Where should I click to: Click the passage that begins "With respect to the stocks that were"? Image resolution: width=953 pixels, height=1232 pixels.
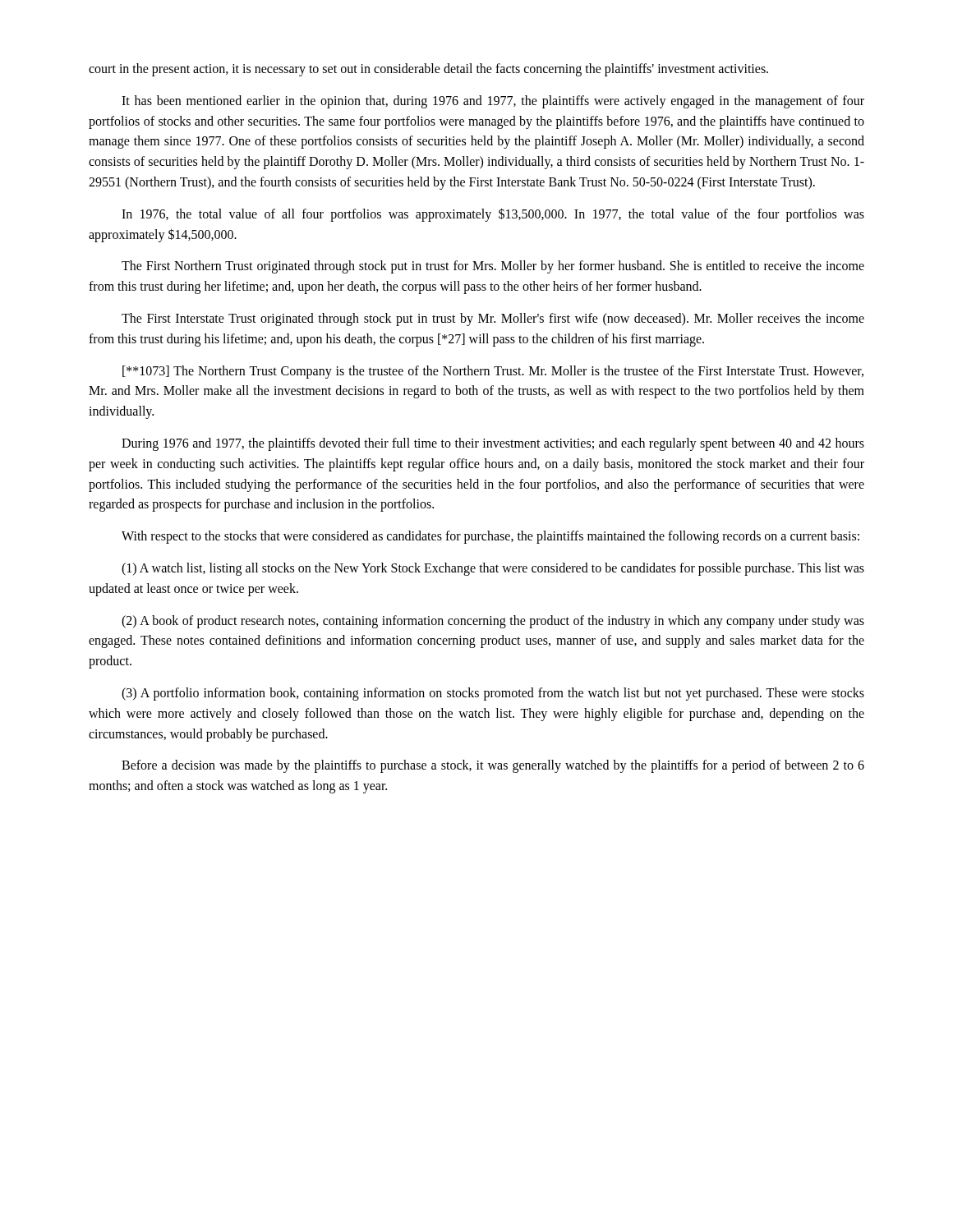476,537
